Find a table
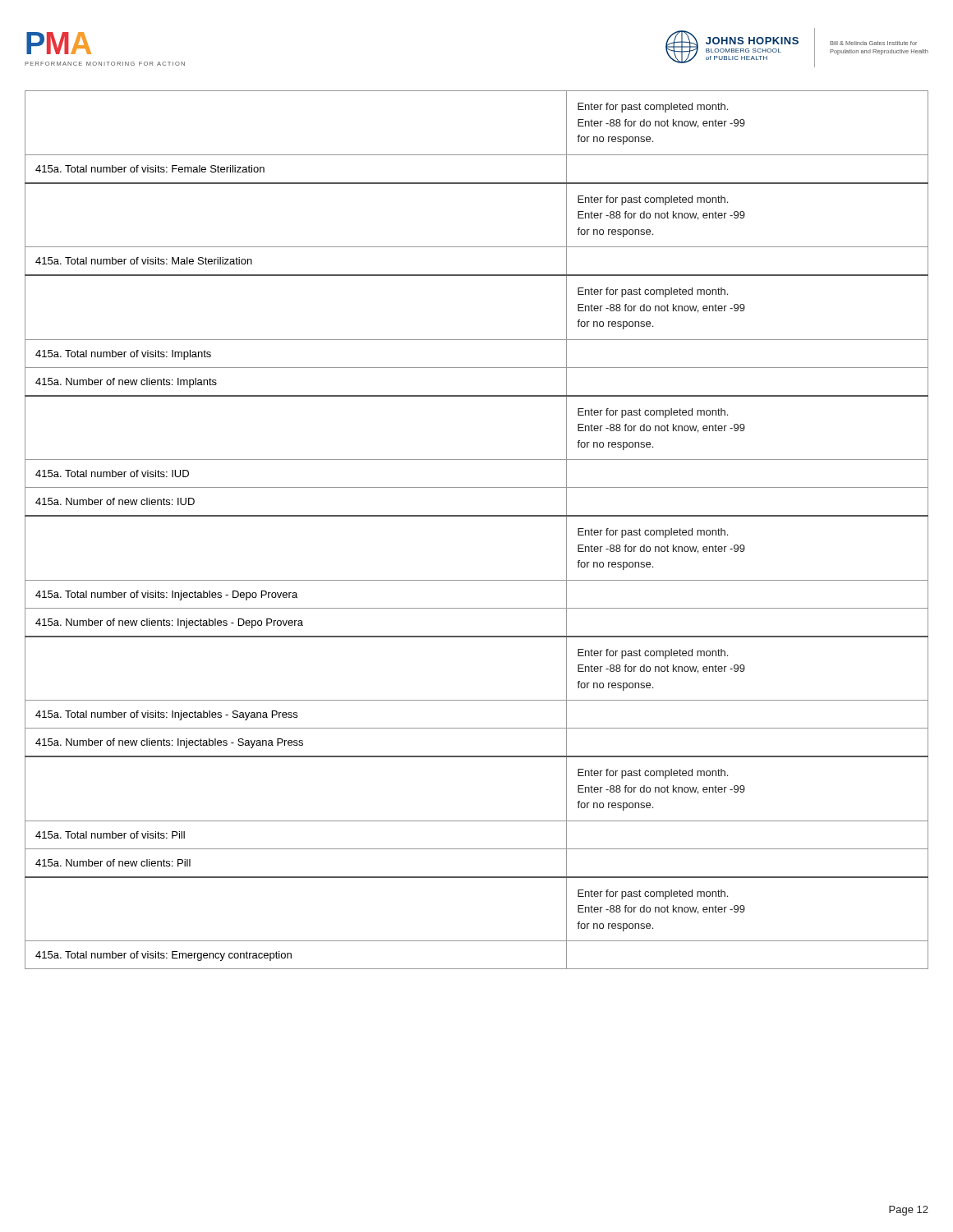Image resolution: width=953 pixels, height=1232 pixels. click(x=476, y=530)
